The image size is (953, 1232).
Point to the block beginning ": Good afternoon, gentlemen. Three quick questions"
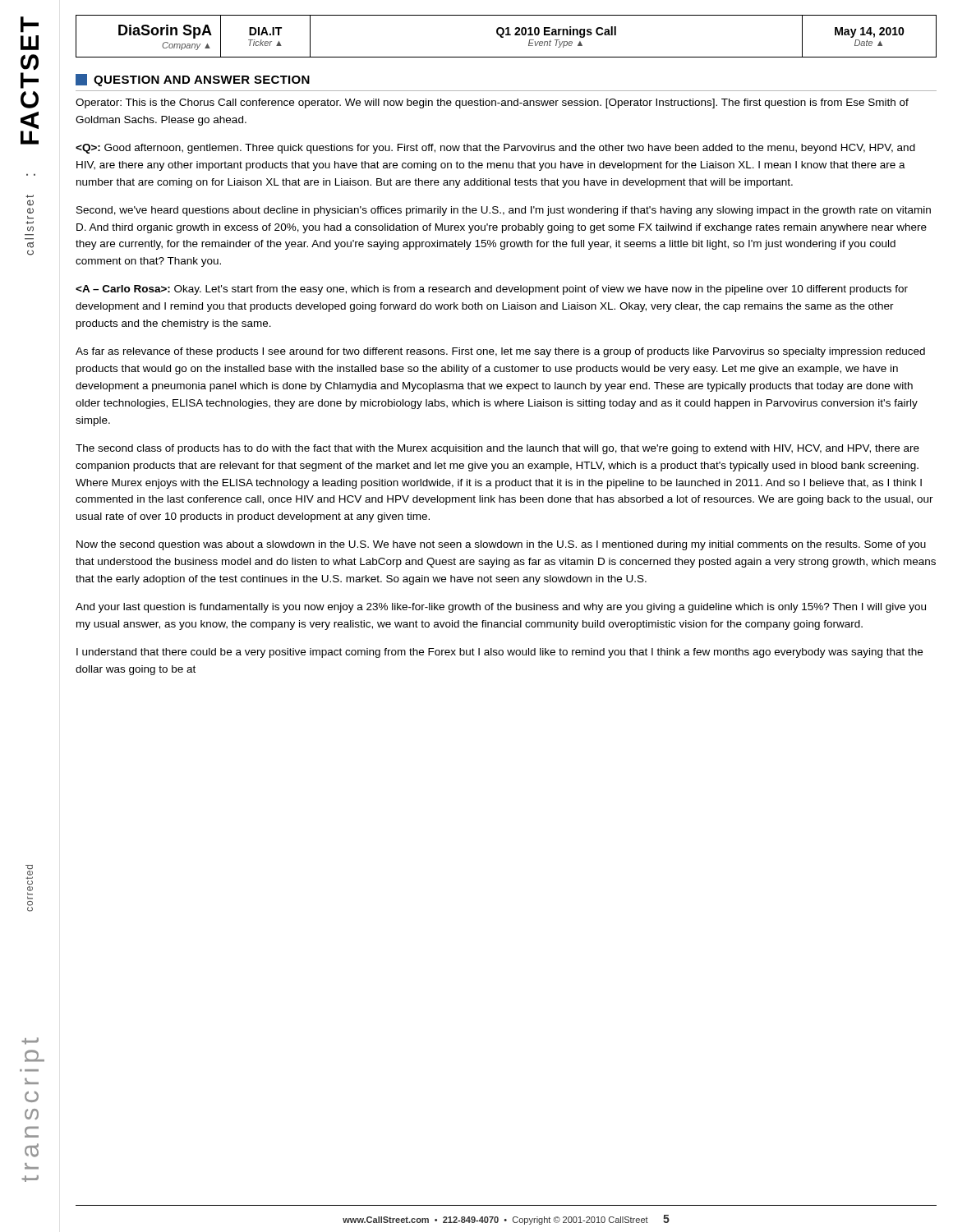coord(495,165)
